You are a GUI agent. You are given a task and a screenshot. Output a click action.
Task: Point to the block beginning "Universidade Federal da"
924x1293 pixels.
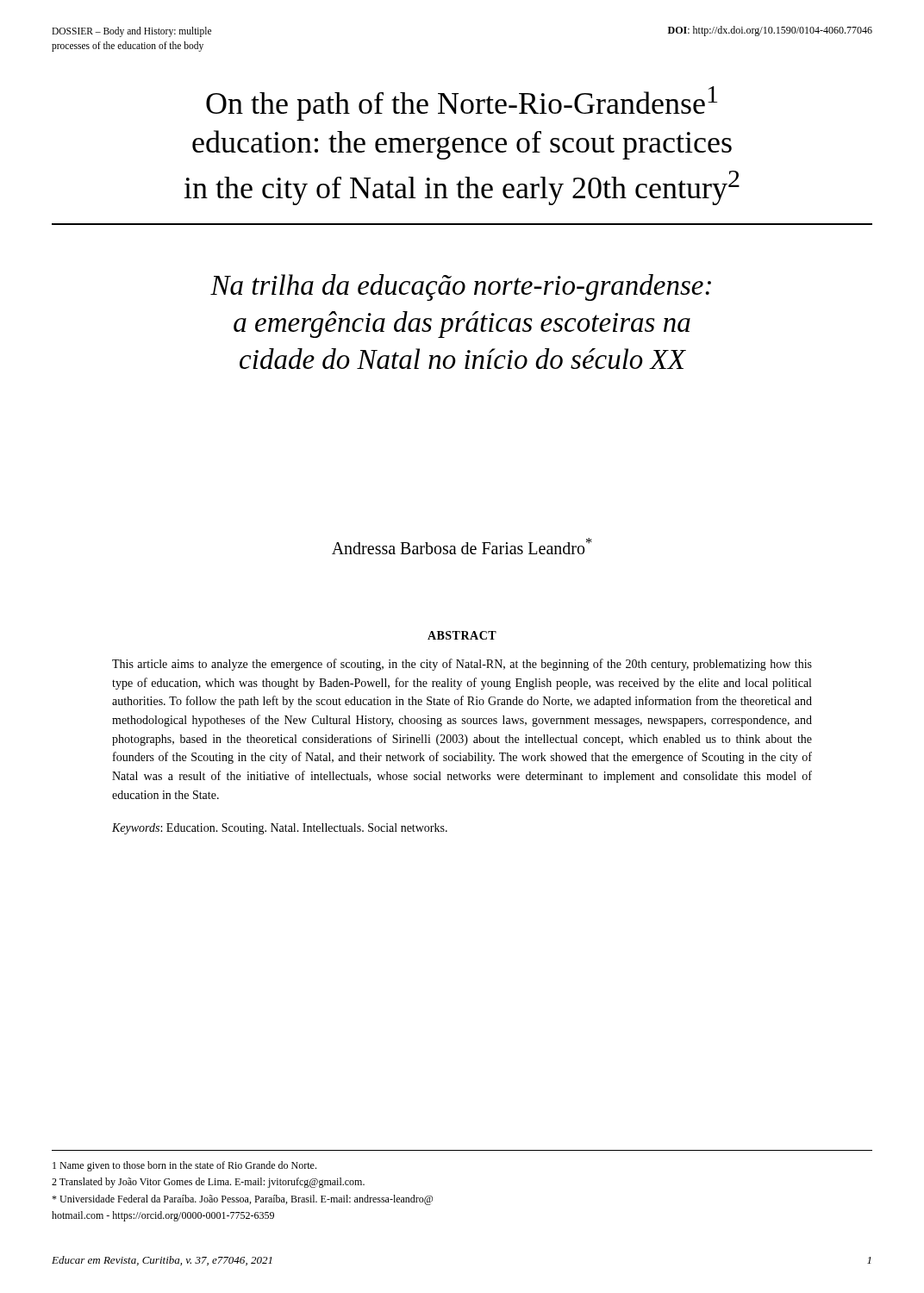point(242,1200)
